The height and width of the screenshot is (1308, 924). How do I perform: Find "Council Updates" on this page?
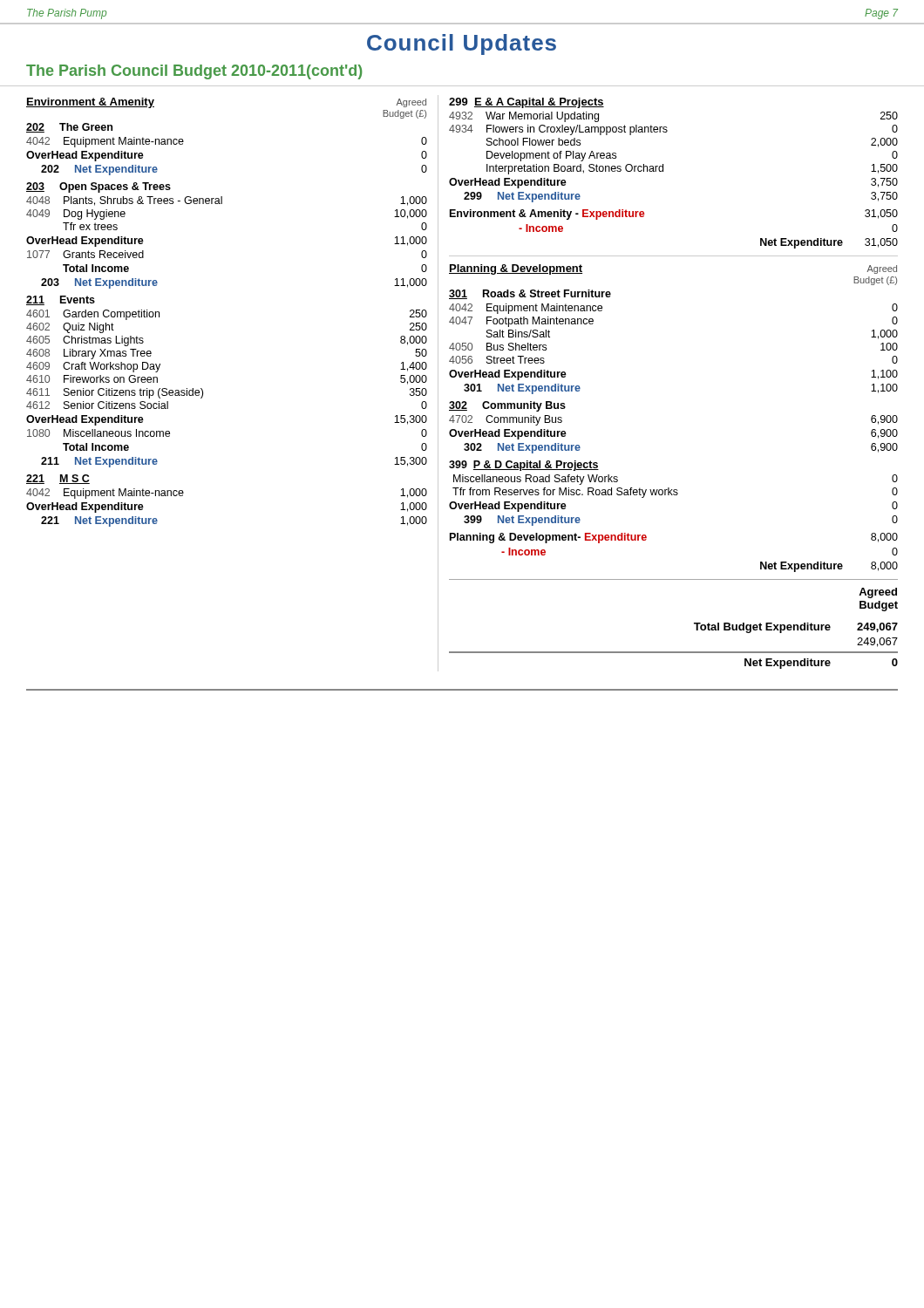tap(462, 43)
